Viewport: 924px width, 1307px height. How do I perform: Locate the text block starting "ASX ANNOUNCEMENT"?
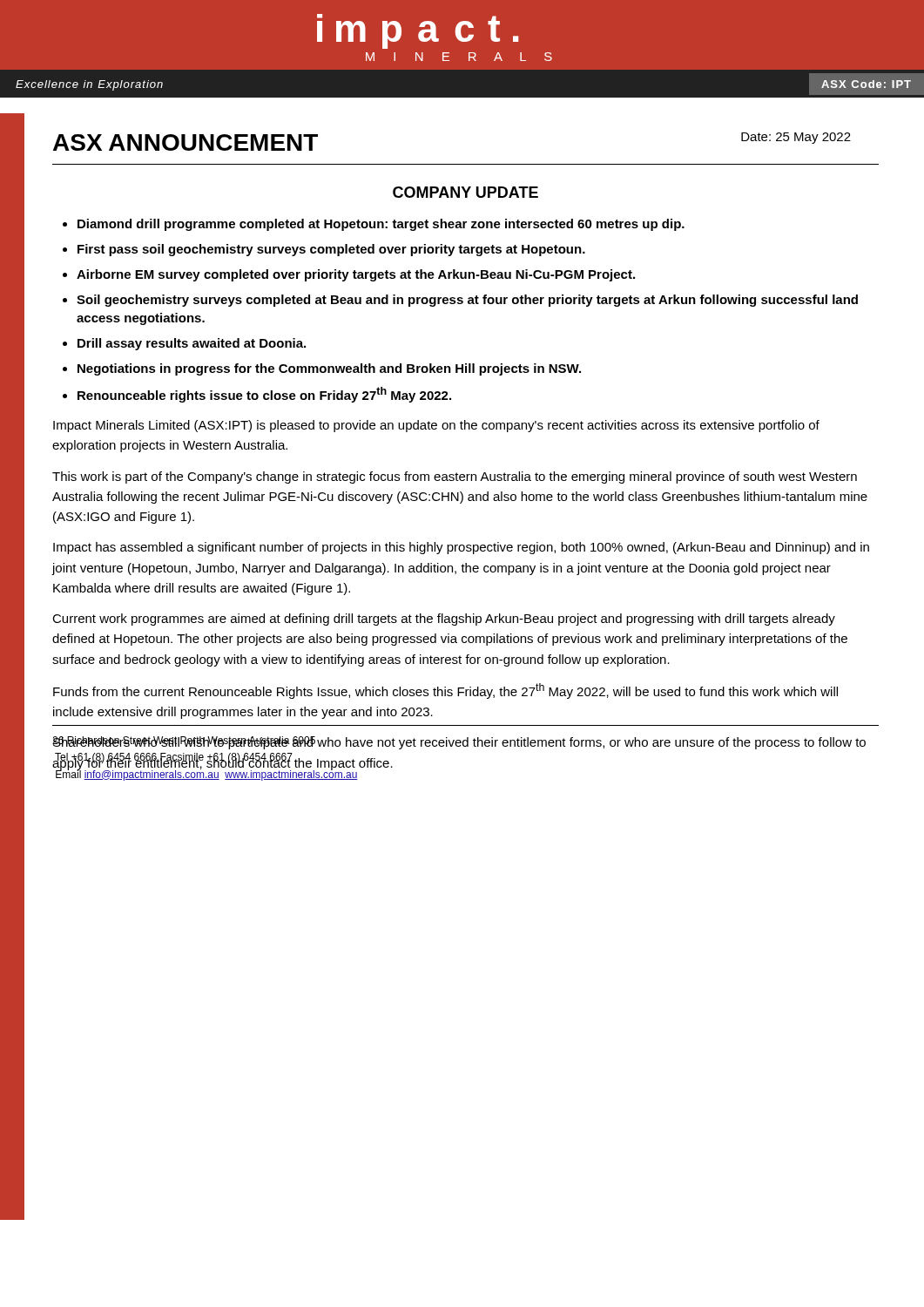point(185,143)
